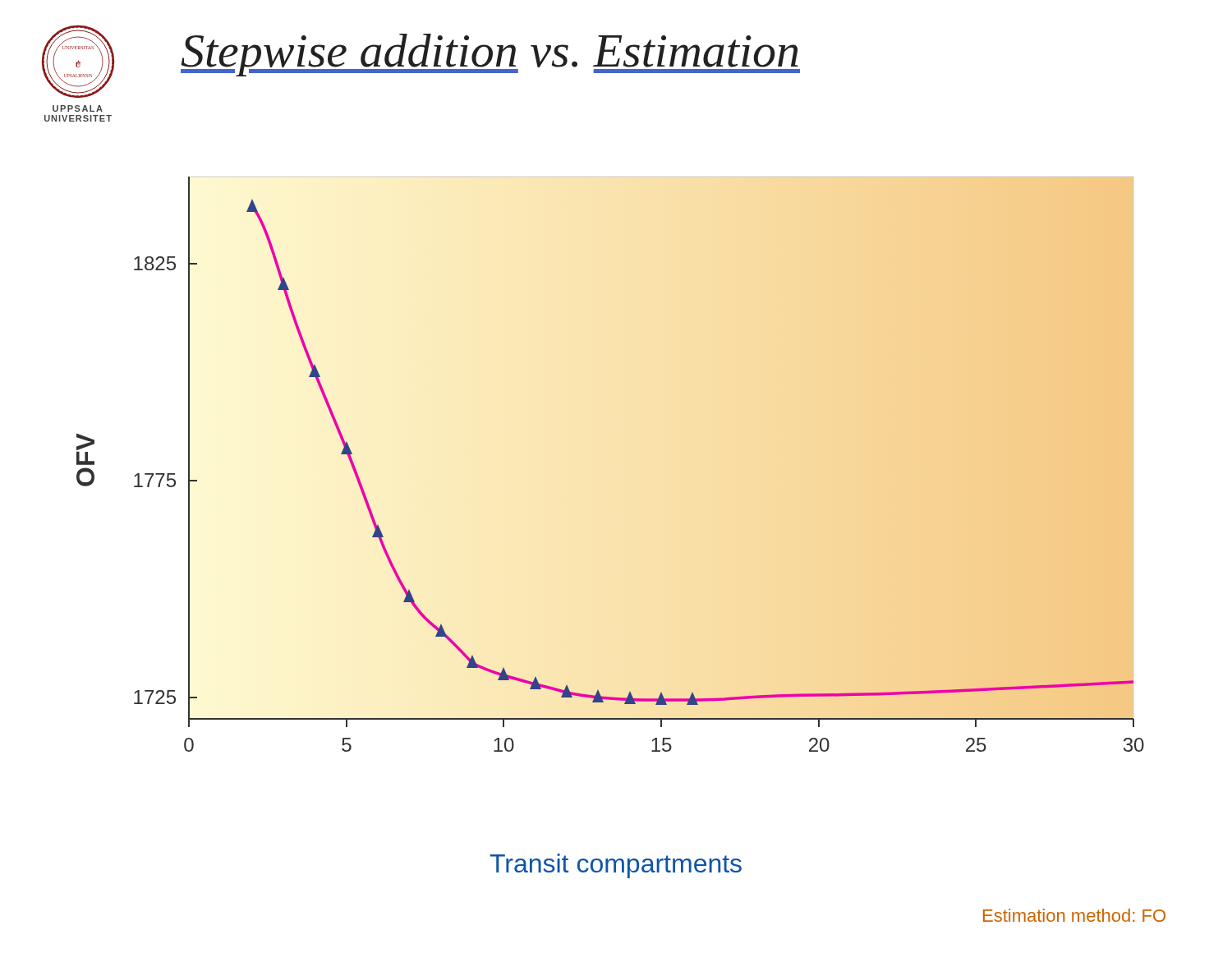The width and height of the screenshot is (1232, 953).
Task: Locate the continuous plot
Action: [616, 503]
